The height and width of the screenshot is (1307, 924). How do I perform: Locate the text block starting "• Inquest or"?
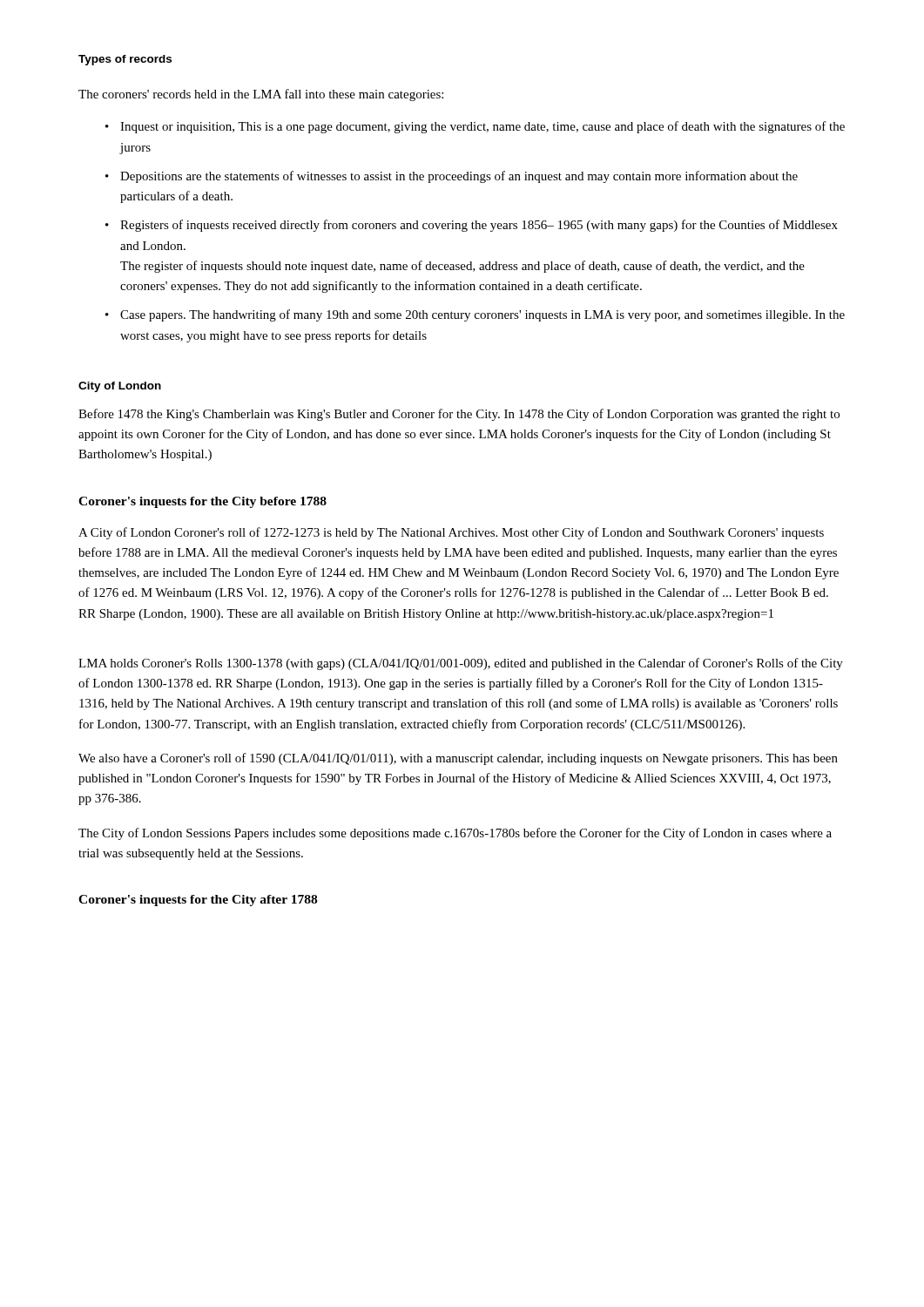point(475,137)
